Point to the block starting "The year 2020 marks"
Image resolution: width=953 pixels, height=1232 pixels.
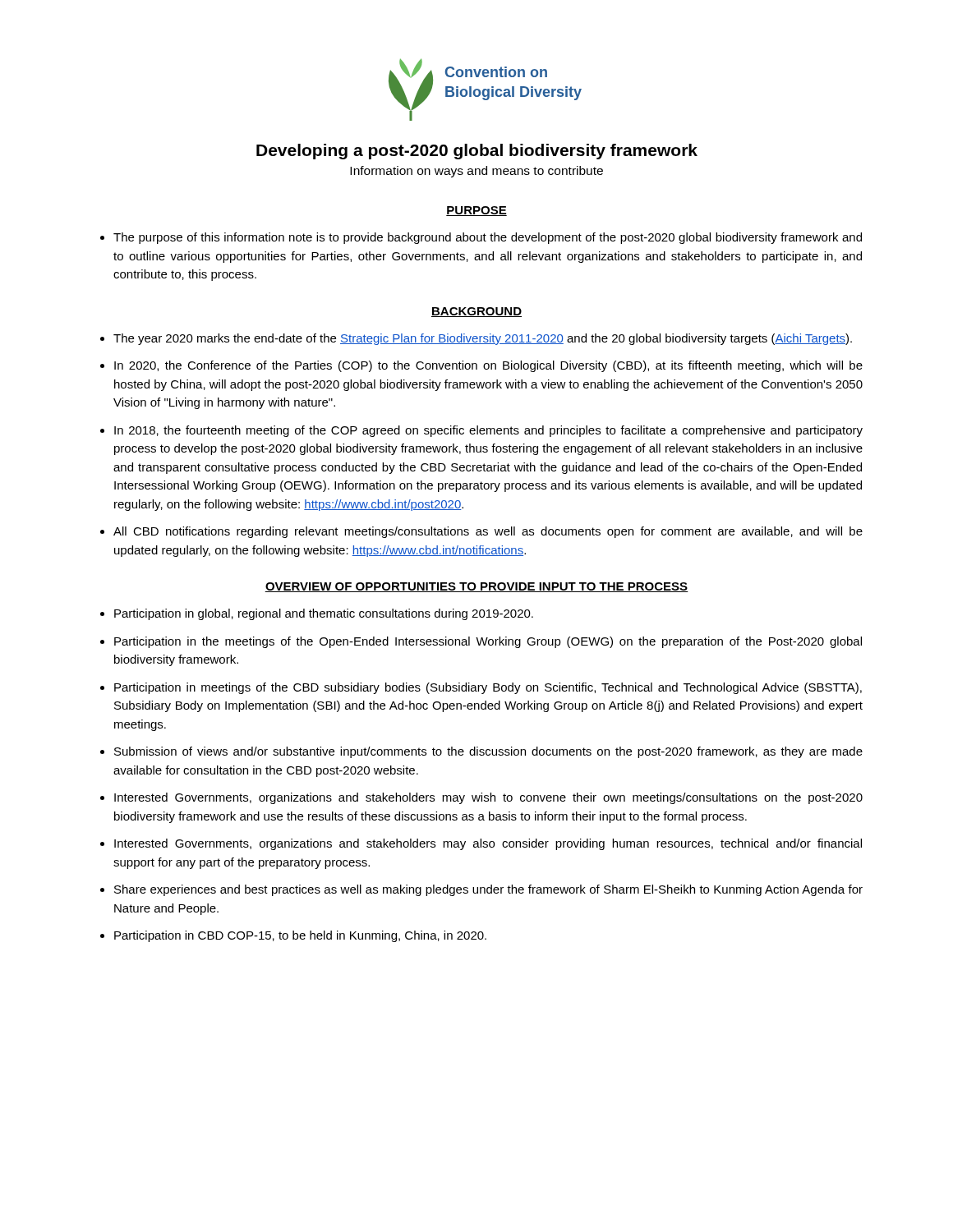click(x=483, y=338)
